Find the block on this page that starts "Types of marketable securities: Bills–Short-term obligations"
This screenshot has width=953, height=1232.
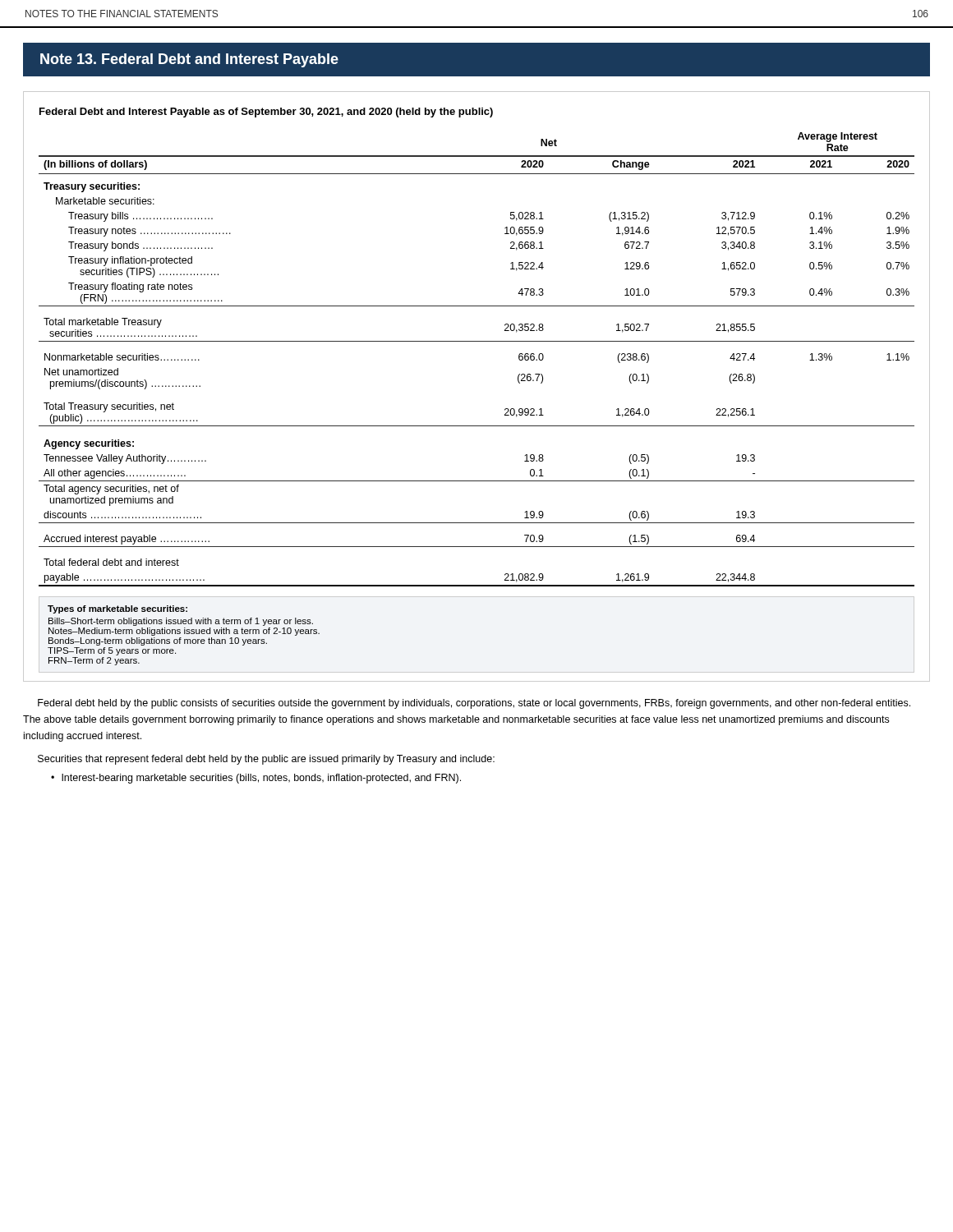(117, 609)
